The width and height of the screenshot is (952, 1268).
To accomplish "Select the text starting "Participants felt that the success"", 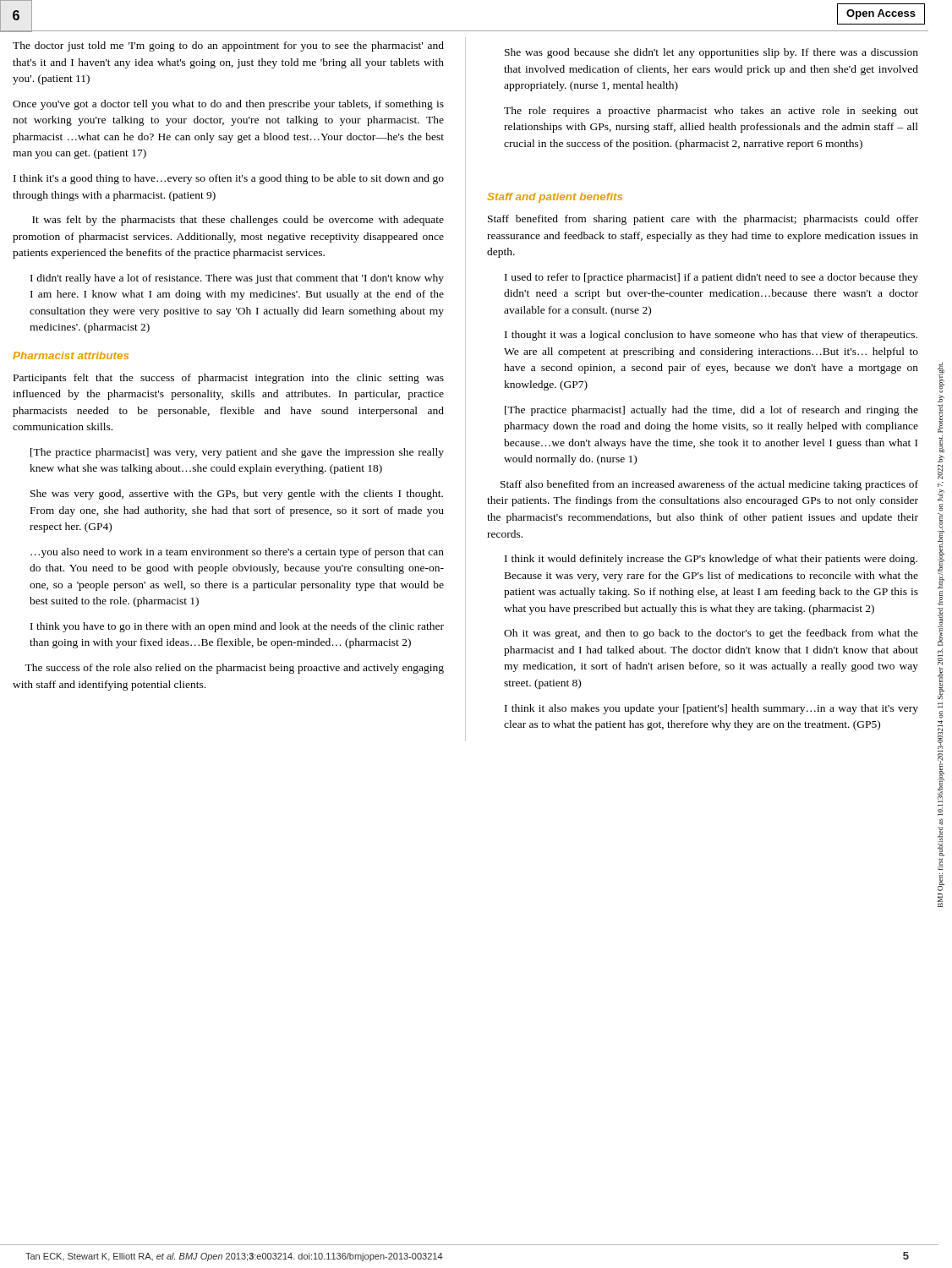I will click(x=228, y=402).
